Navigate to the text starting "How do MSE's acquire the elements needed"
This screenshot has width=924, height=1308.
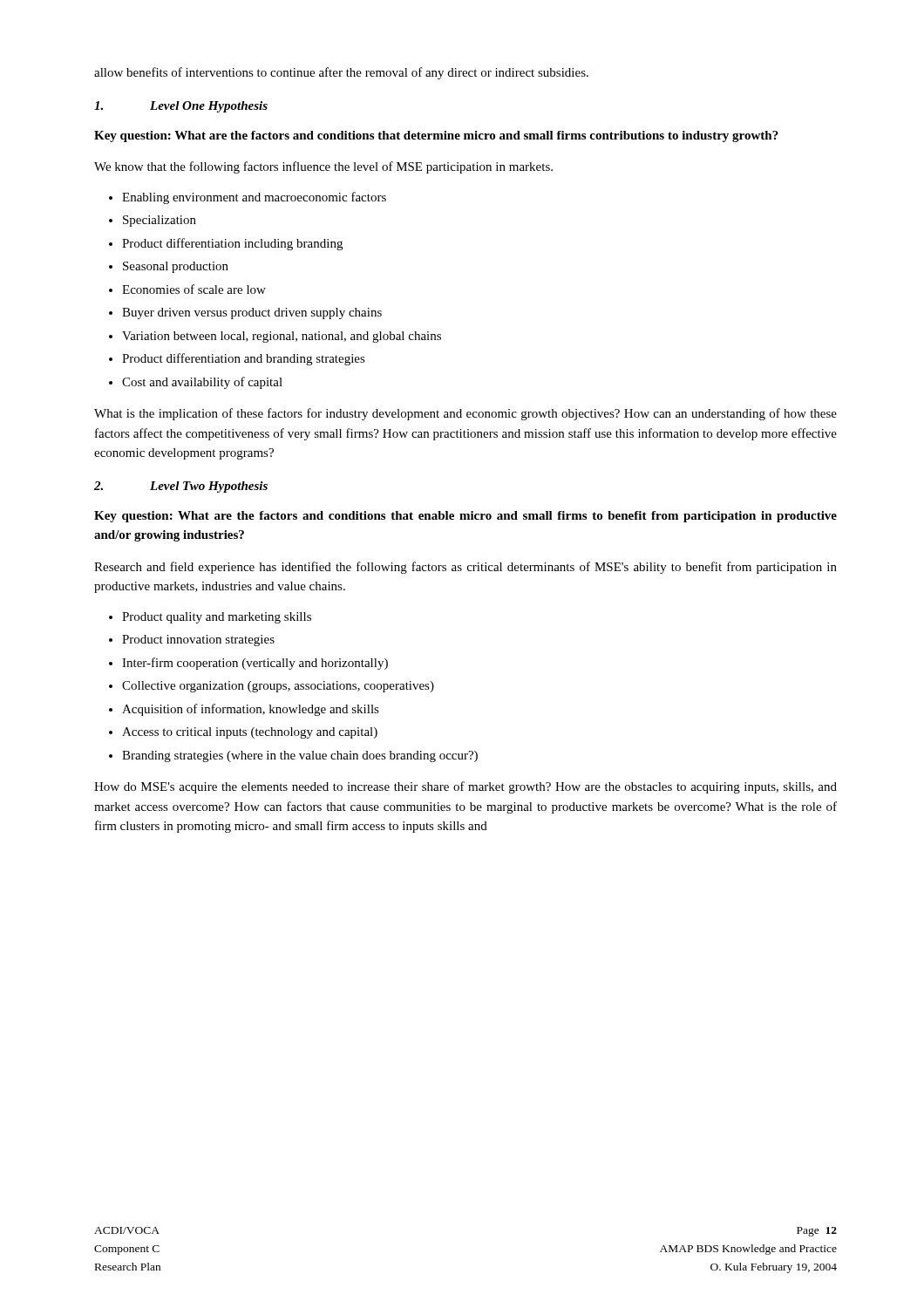(x=466, y=806)
